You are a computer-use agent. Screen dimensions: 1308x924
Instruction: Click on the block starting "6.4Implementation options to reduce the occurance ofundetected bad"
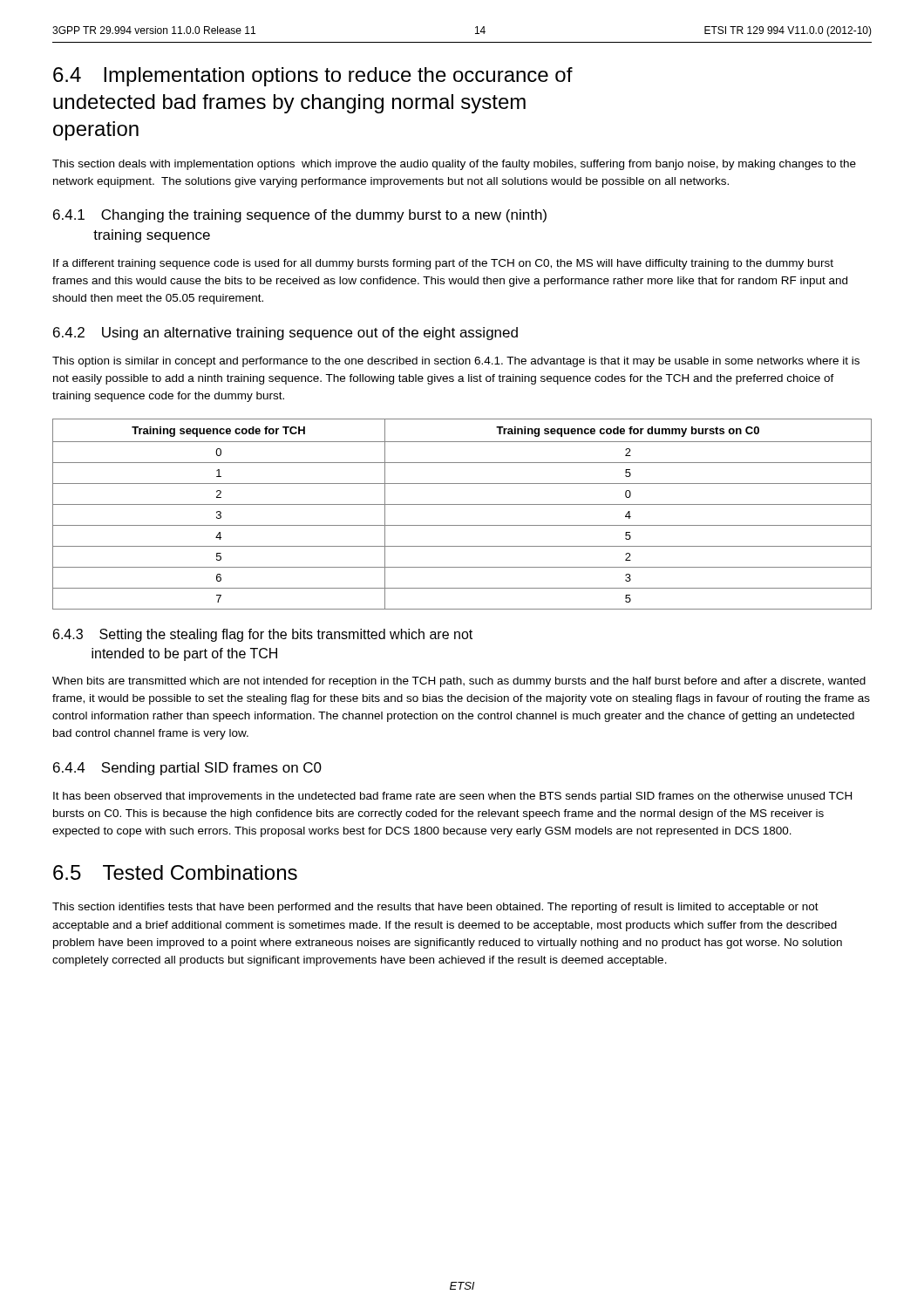462,102
